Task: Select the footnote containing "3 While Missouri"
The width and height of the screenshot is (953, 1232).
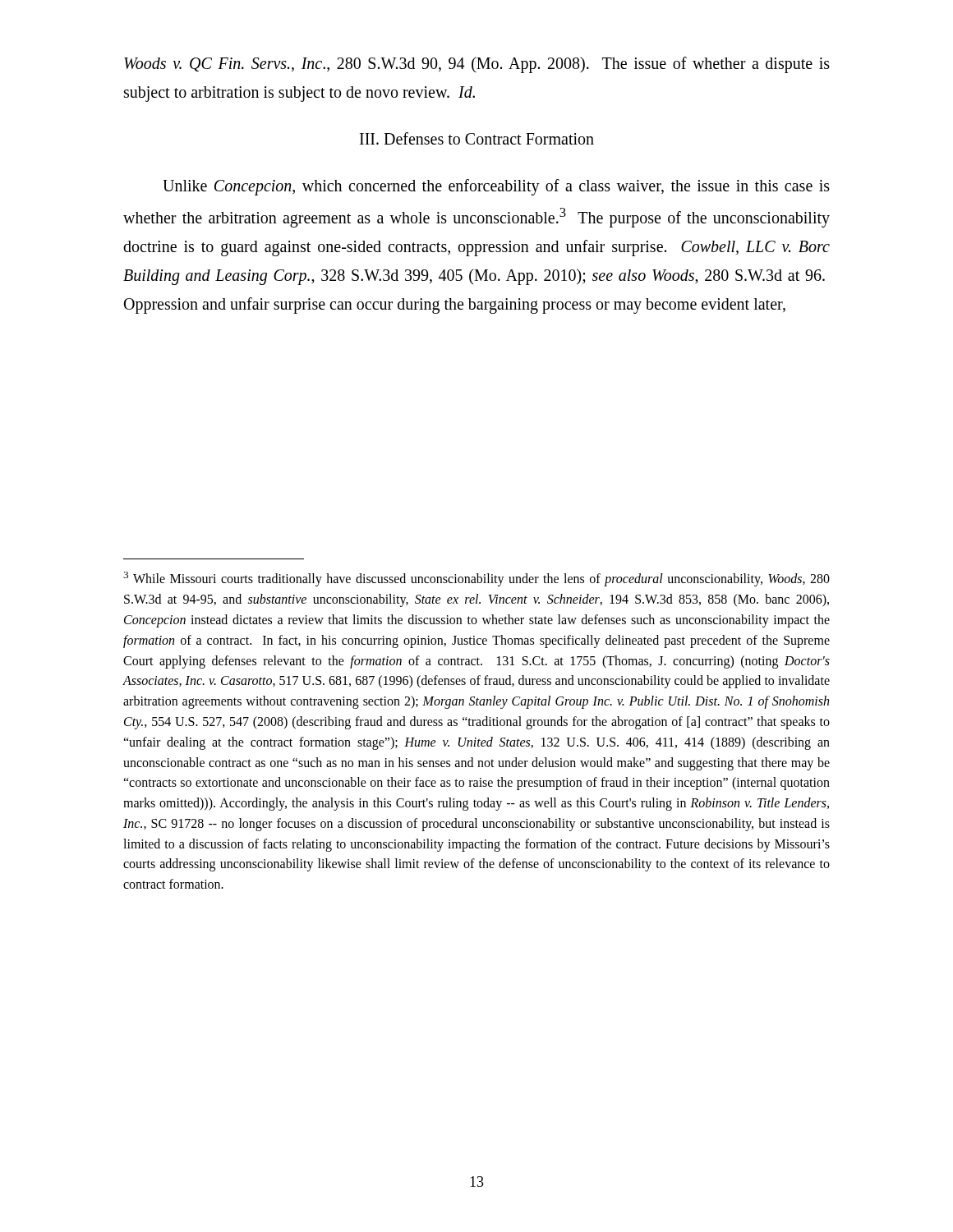Action: click(x=476, y=731)
